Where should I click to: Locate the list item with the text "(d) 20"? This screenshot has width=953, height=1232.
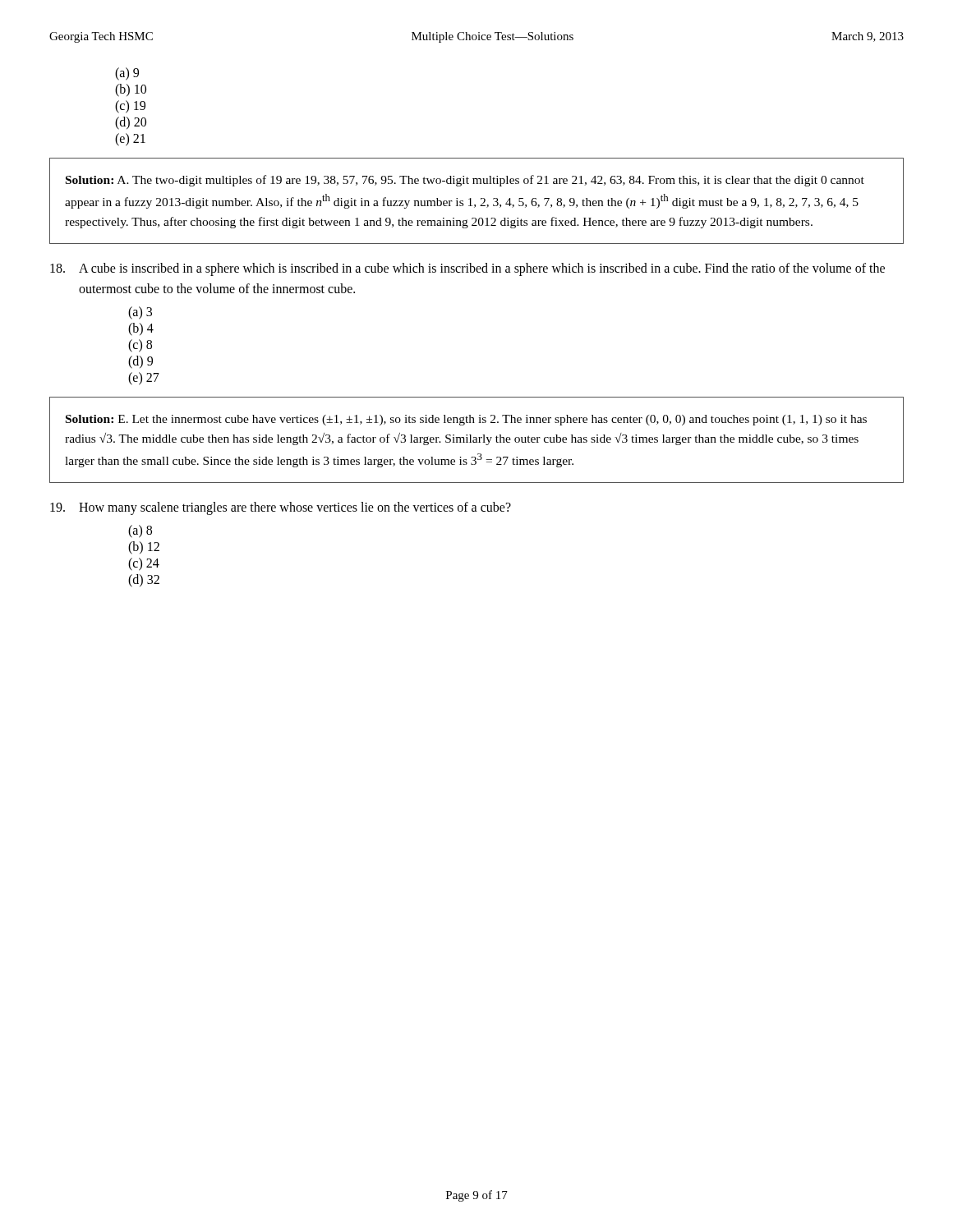click(x=131, y=122)
